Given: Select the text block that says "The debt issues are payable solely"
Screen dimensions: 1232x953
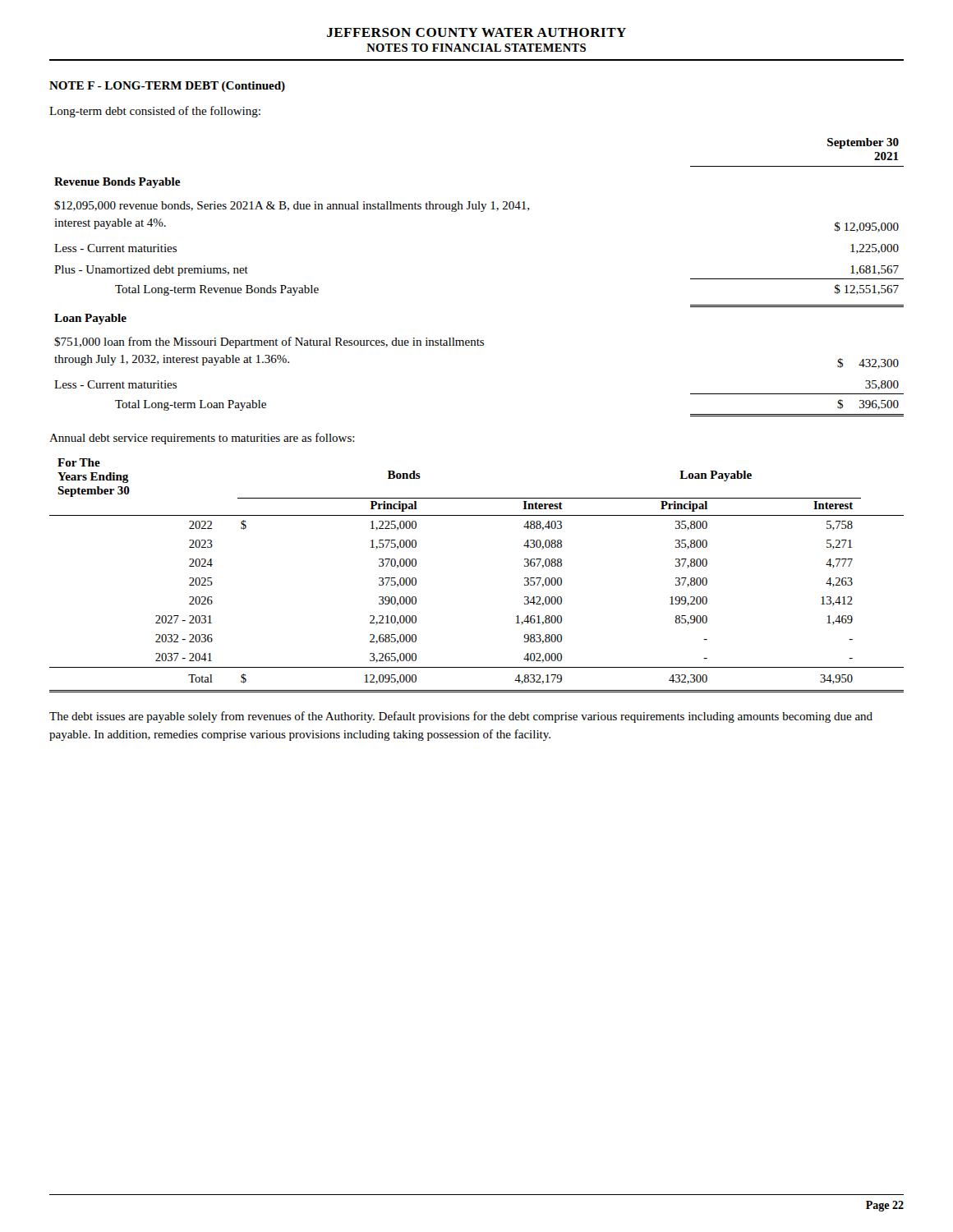Looking at the screenshot, I should [x=461, y=725].
